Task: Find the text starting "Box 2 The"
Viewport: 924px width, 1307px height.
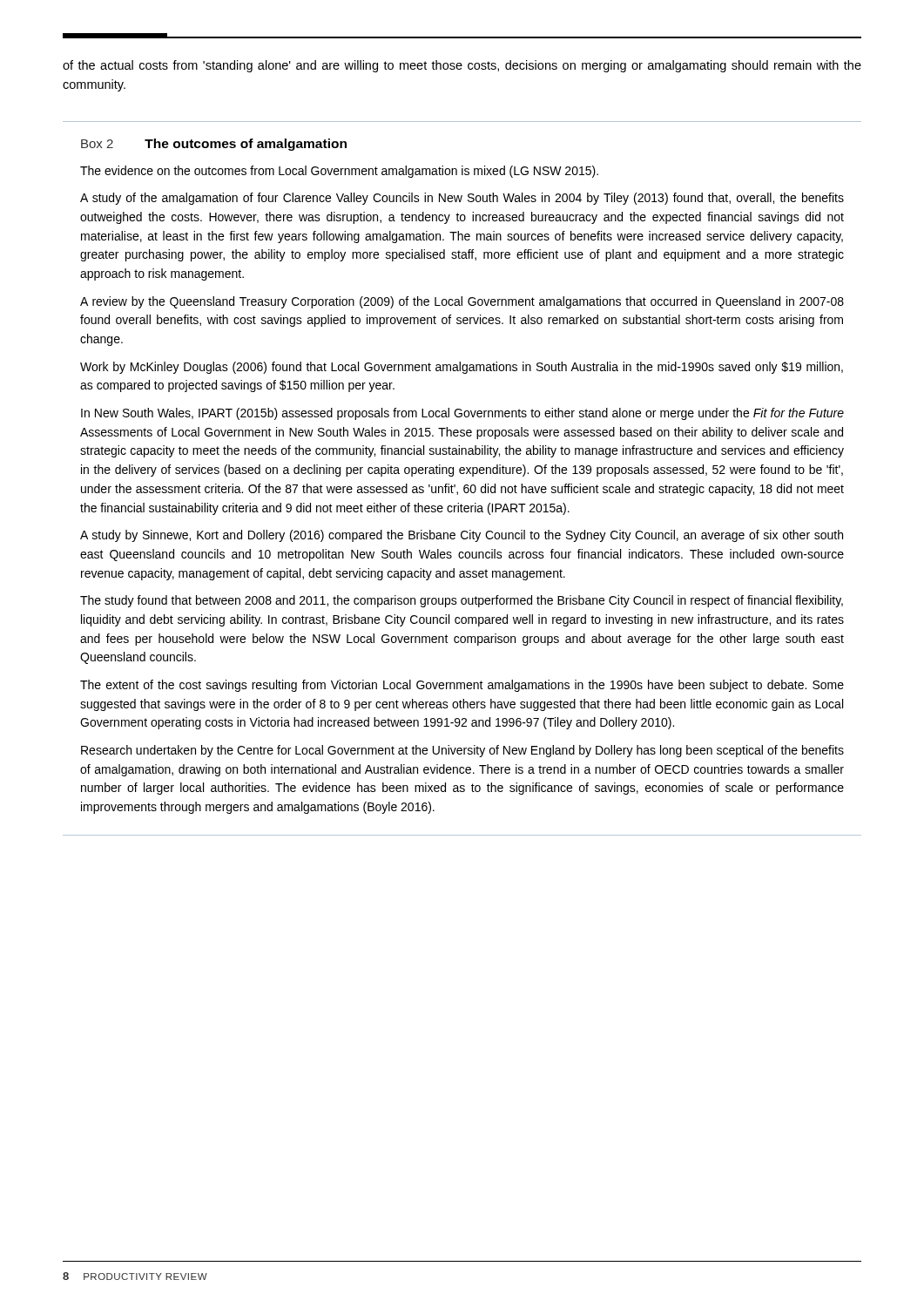Action: click(214, 143)
